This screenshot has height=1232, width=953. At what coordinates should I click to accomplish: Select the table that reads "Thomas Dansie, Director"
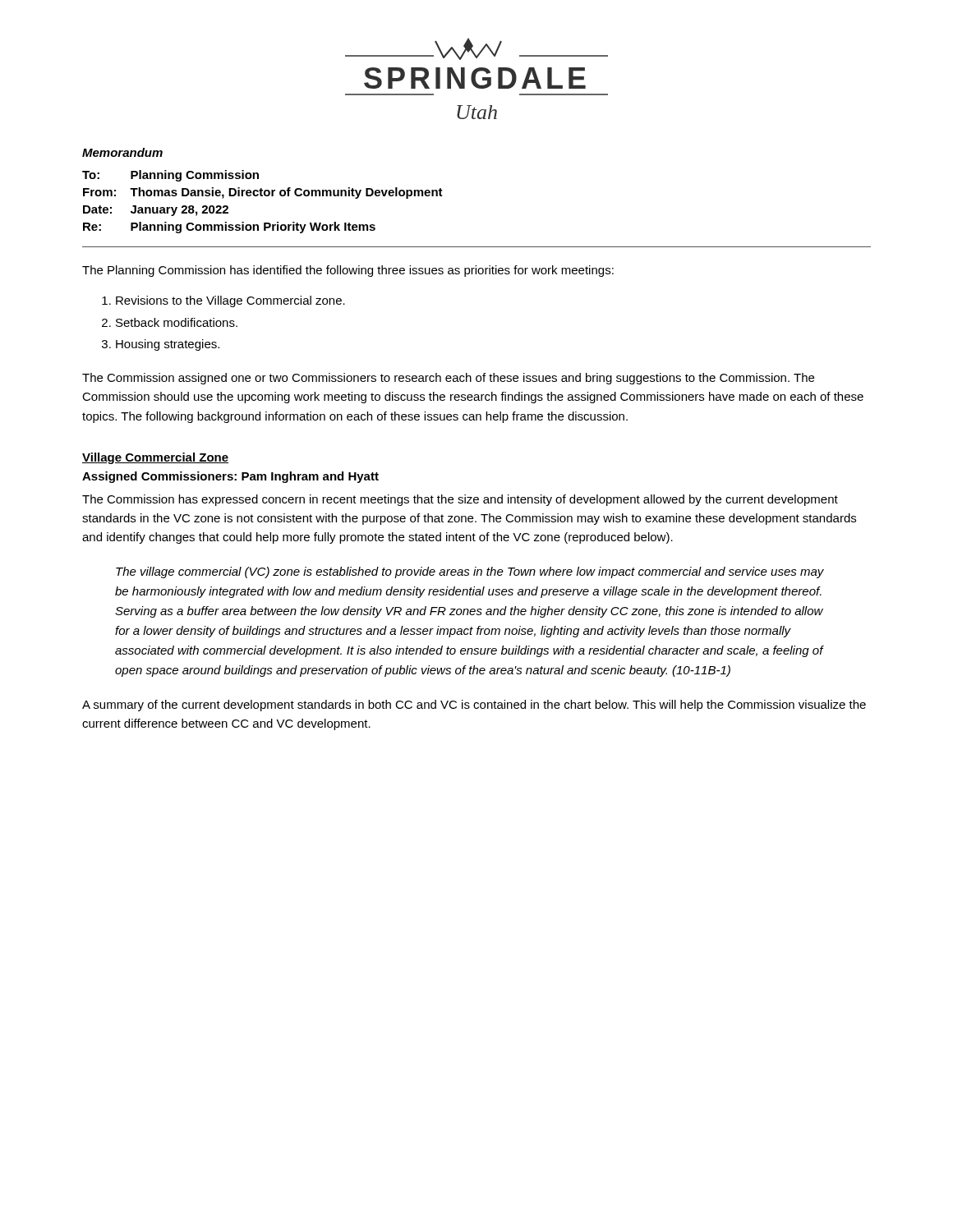(x=476, y=200)
